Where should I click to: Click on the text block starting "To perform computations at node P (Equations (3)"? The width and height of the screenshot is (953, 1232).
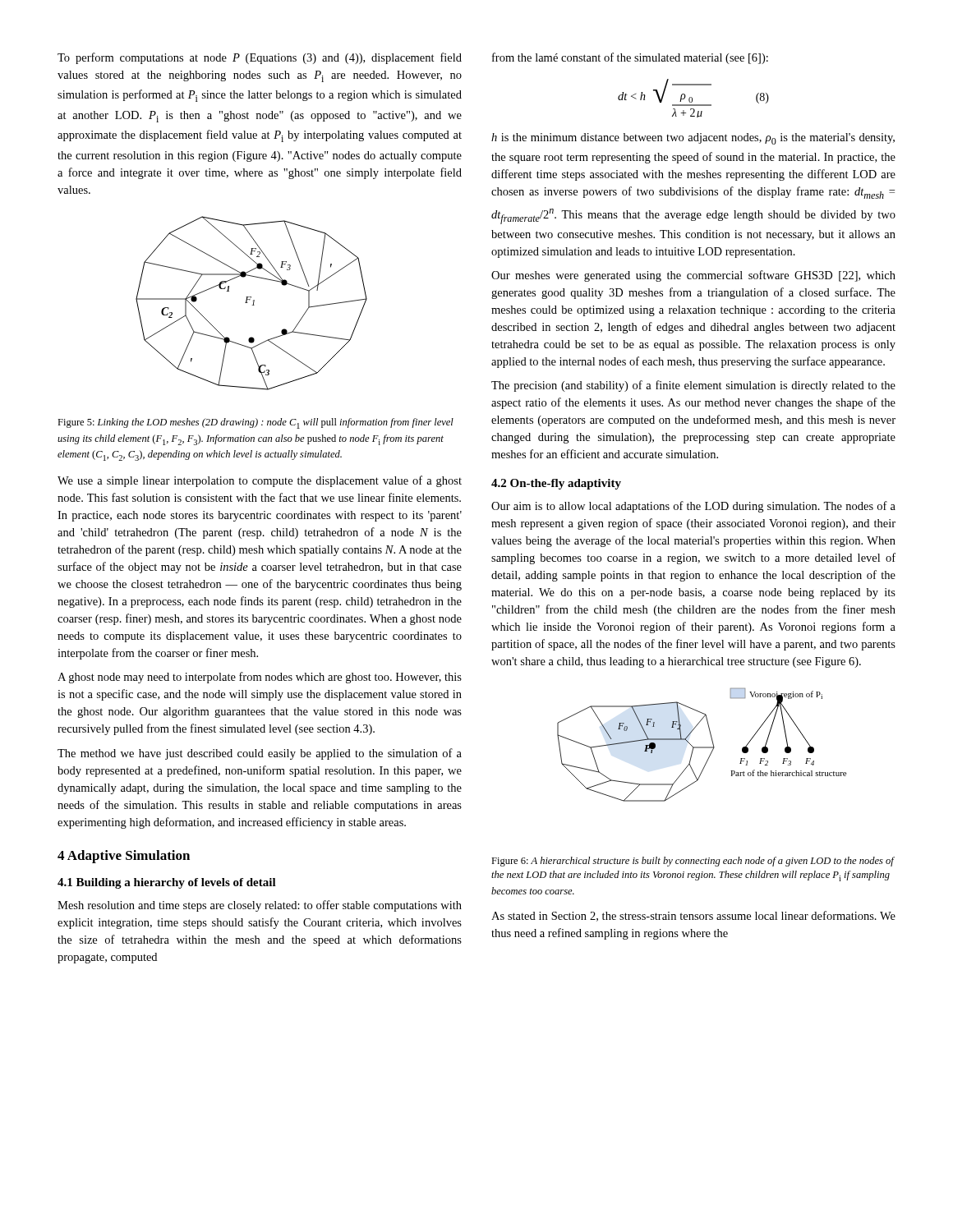[x=260, y=124]
